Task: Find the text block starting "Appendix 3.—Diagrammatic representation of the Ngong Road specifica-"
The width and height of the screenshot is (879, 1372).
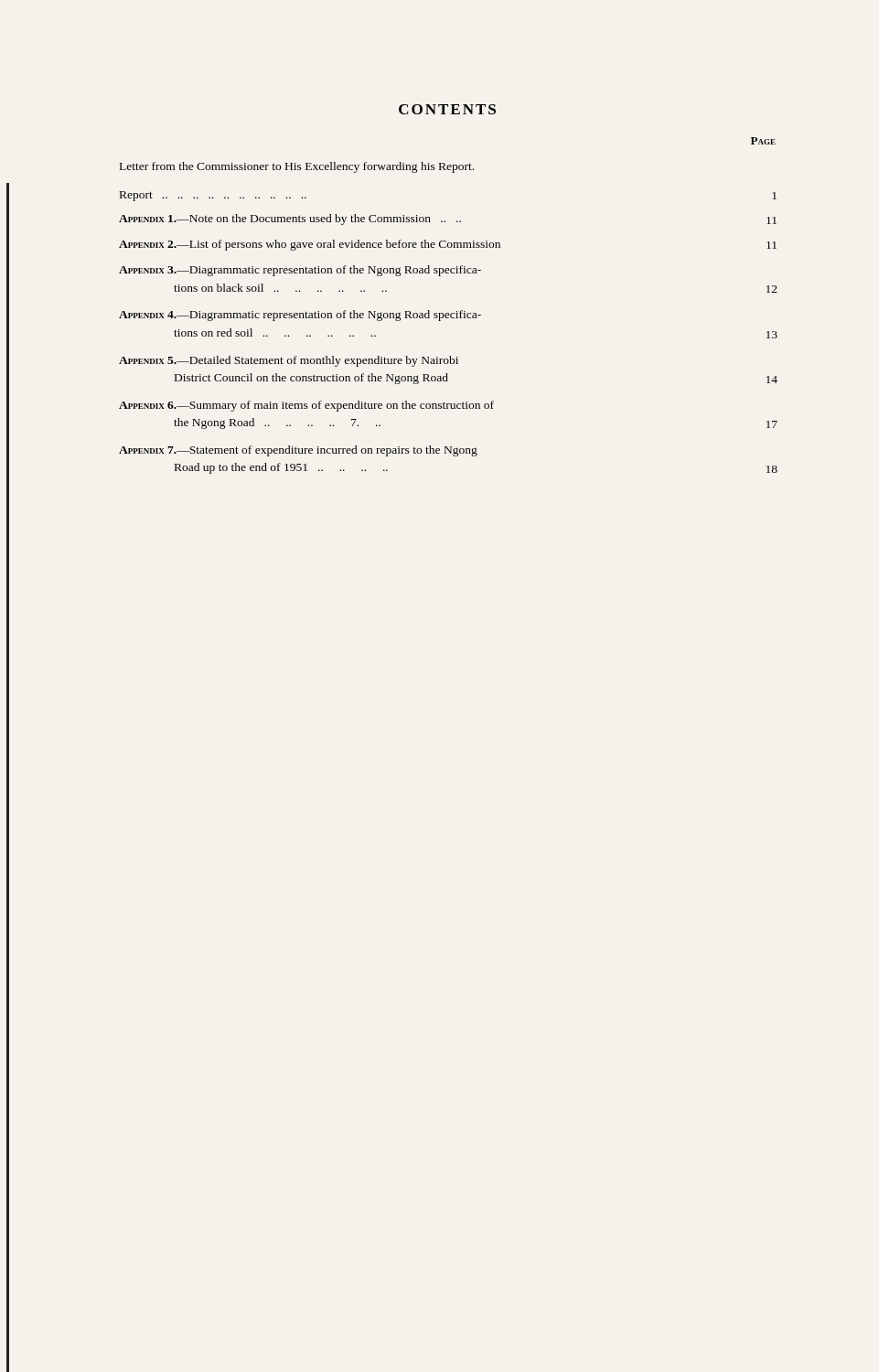Action: [x=448, y=279]
